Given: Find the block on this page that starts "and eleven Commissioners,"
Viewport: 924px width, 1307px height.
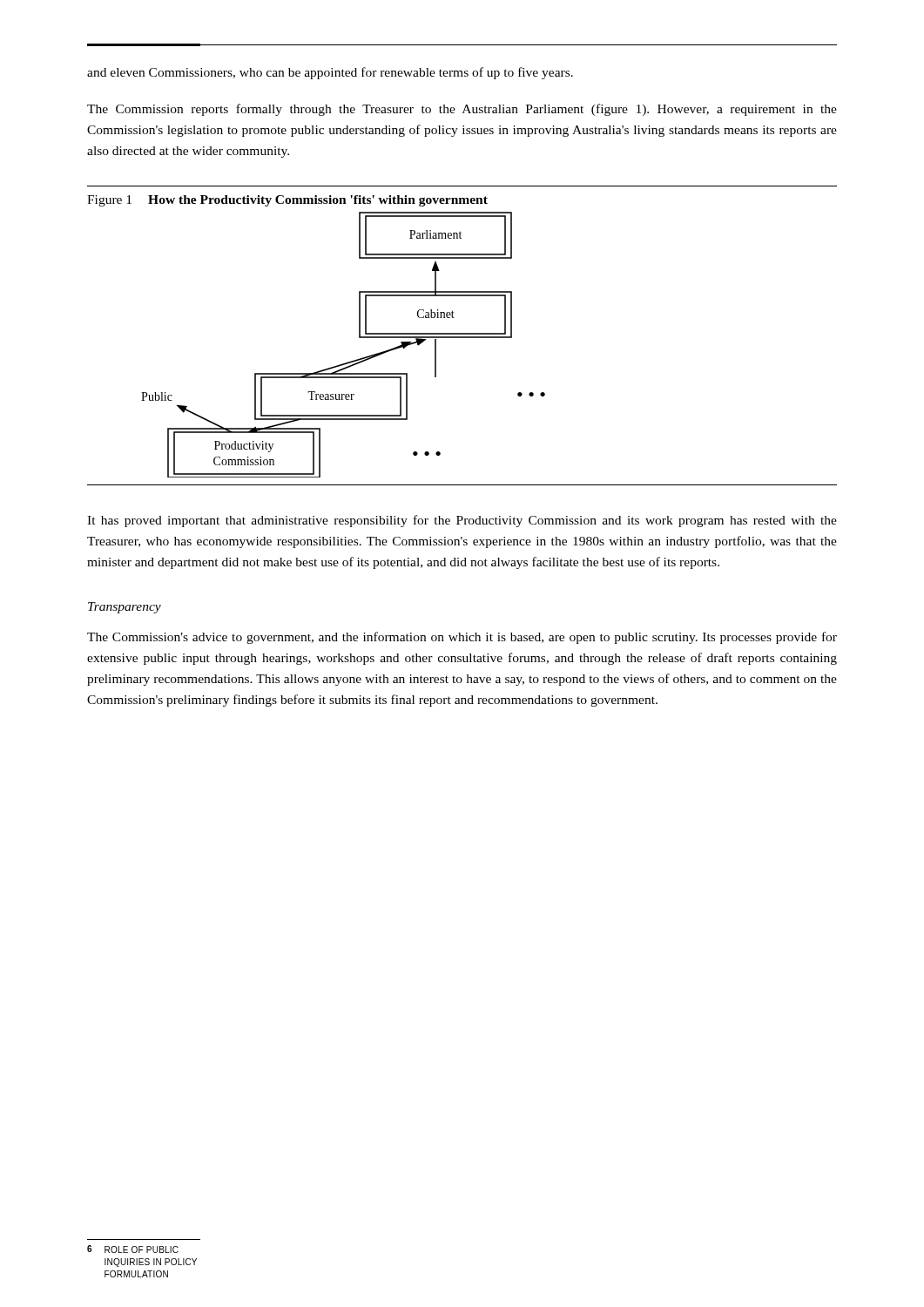Looking at the screenshot, I should 330,72.
